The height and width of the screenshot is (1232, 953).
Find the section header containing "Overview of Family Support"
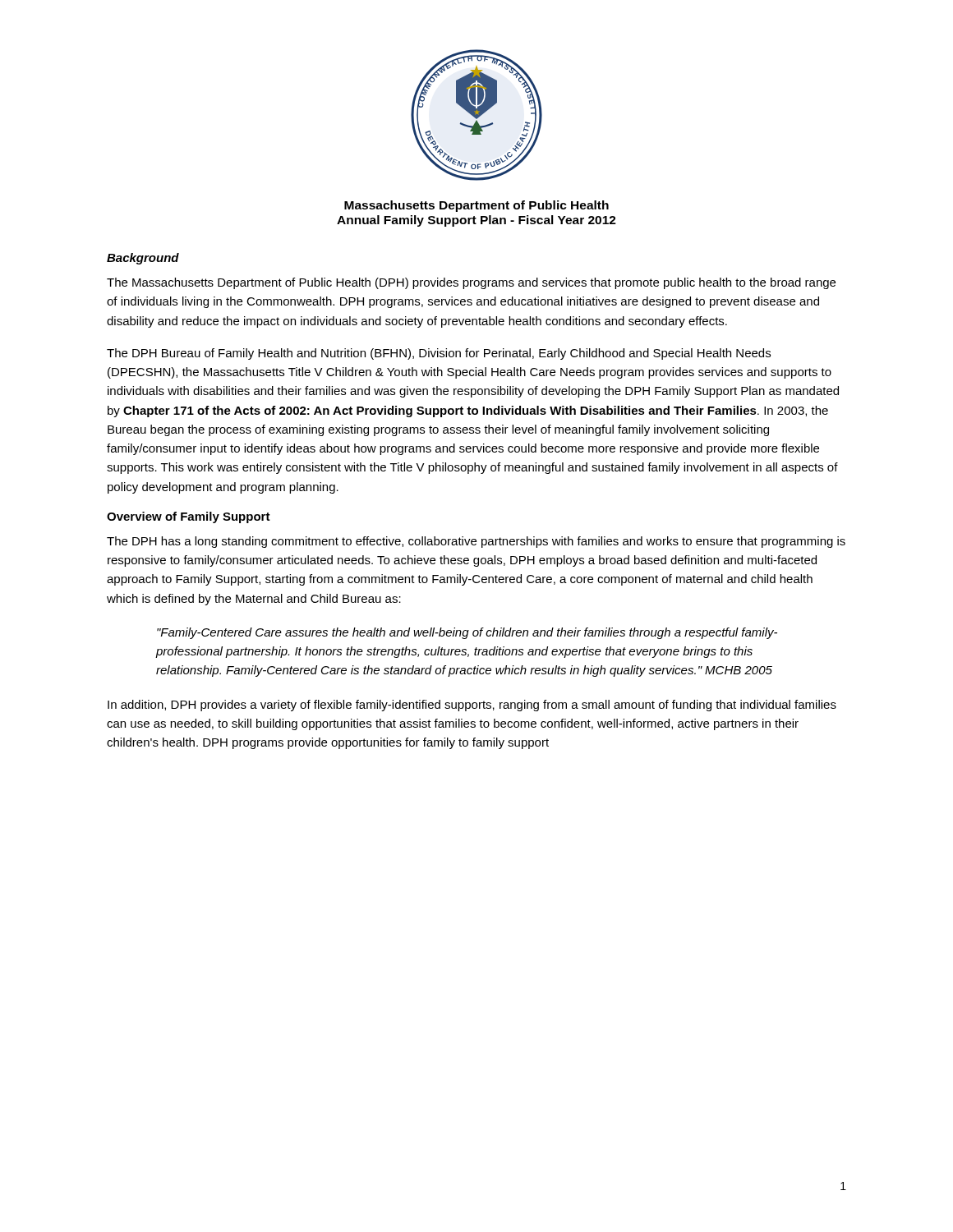click(188, 516)
